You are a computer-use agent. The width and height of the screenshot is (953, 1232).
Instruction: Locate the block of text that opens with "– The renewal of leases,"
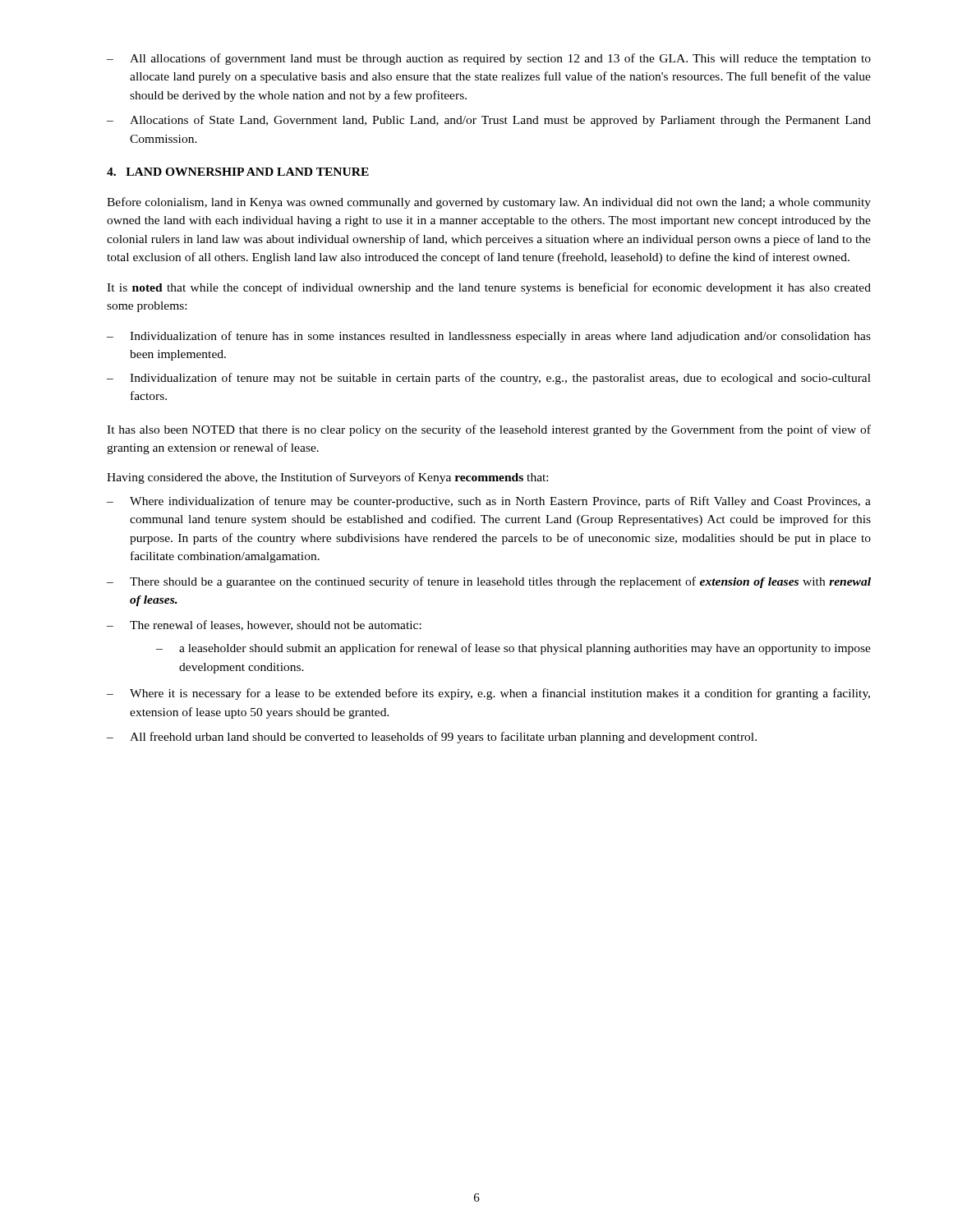point(264,625)
